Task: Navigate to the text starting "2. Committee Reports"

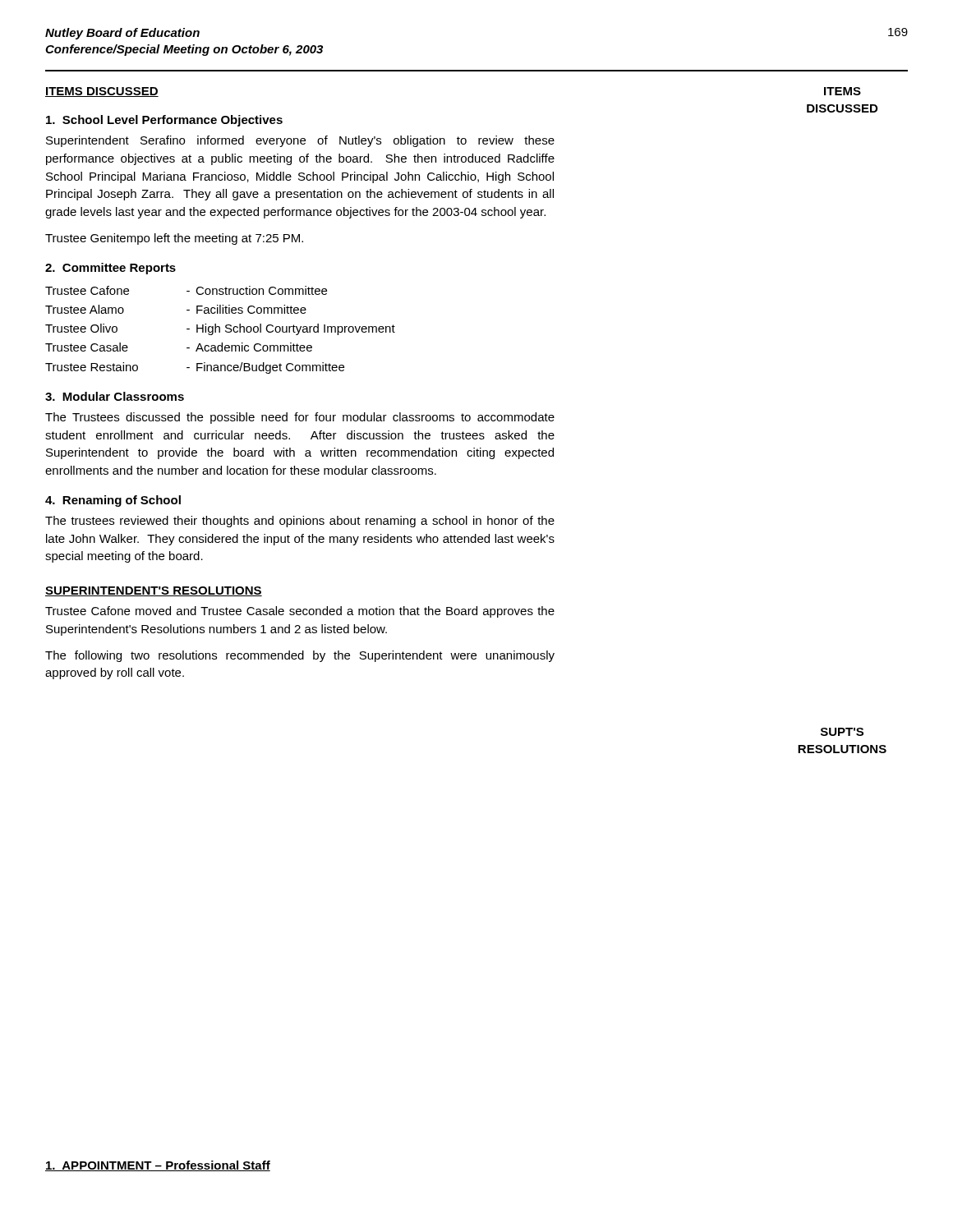Action: [x=111, y=267]
